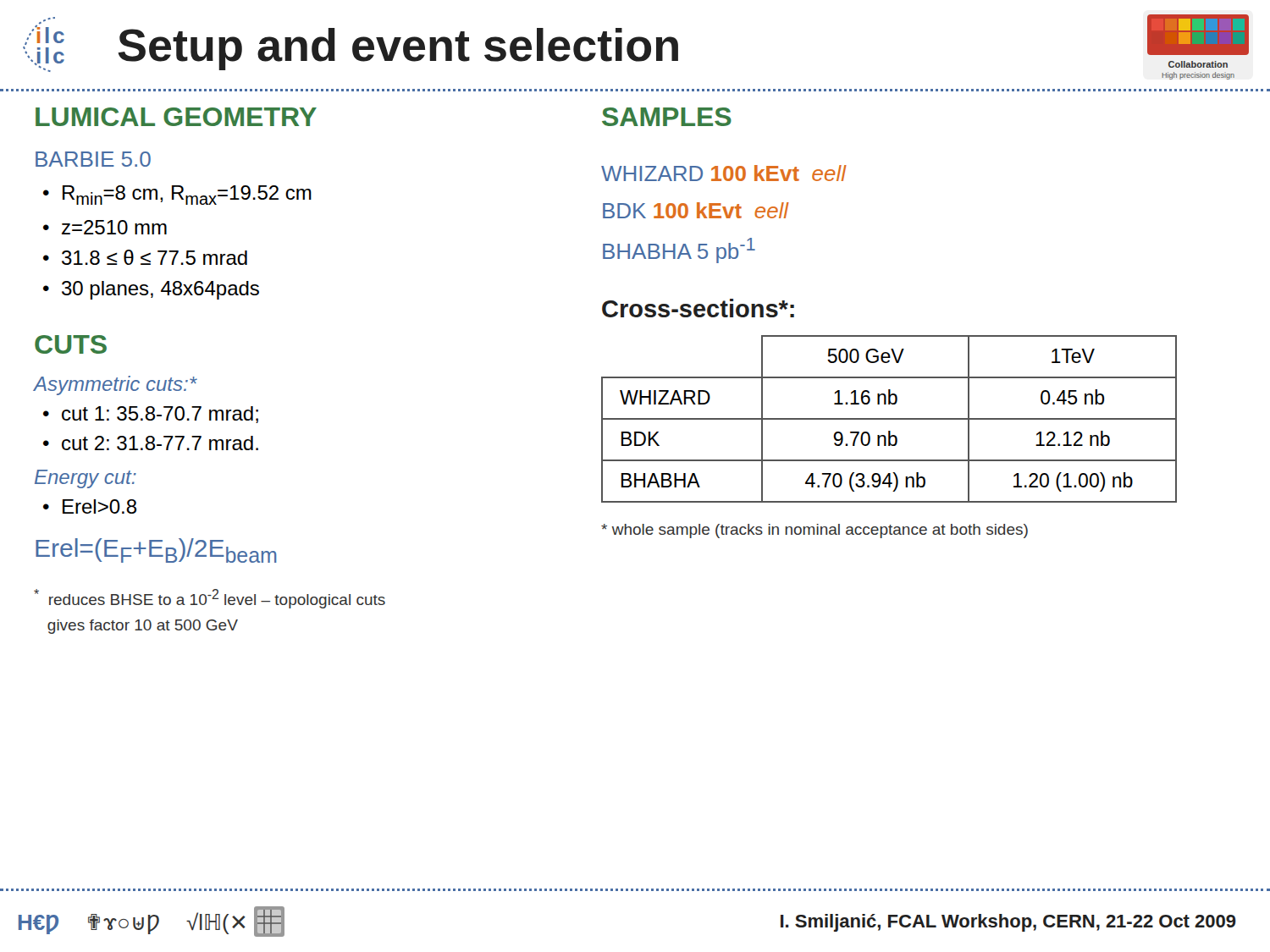Click on the block starting "whole sample (tracks"
The image size is (1270, 952).
(815, 530)
